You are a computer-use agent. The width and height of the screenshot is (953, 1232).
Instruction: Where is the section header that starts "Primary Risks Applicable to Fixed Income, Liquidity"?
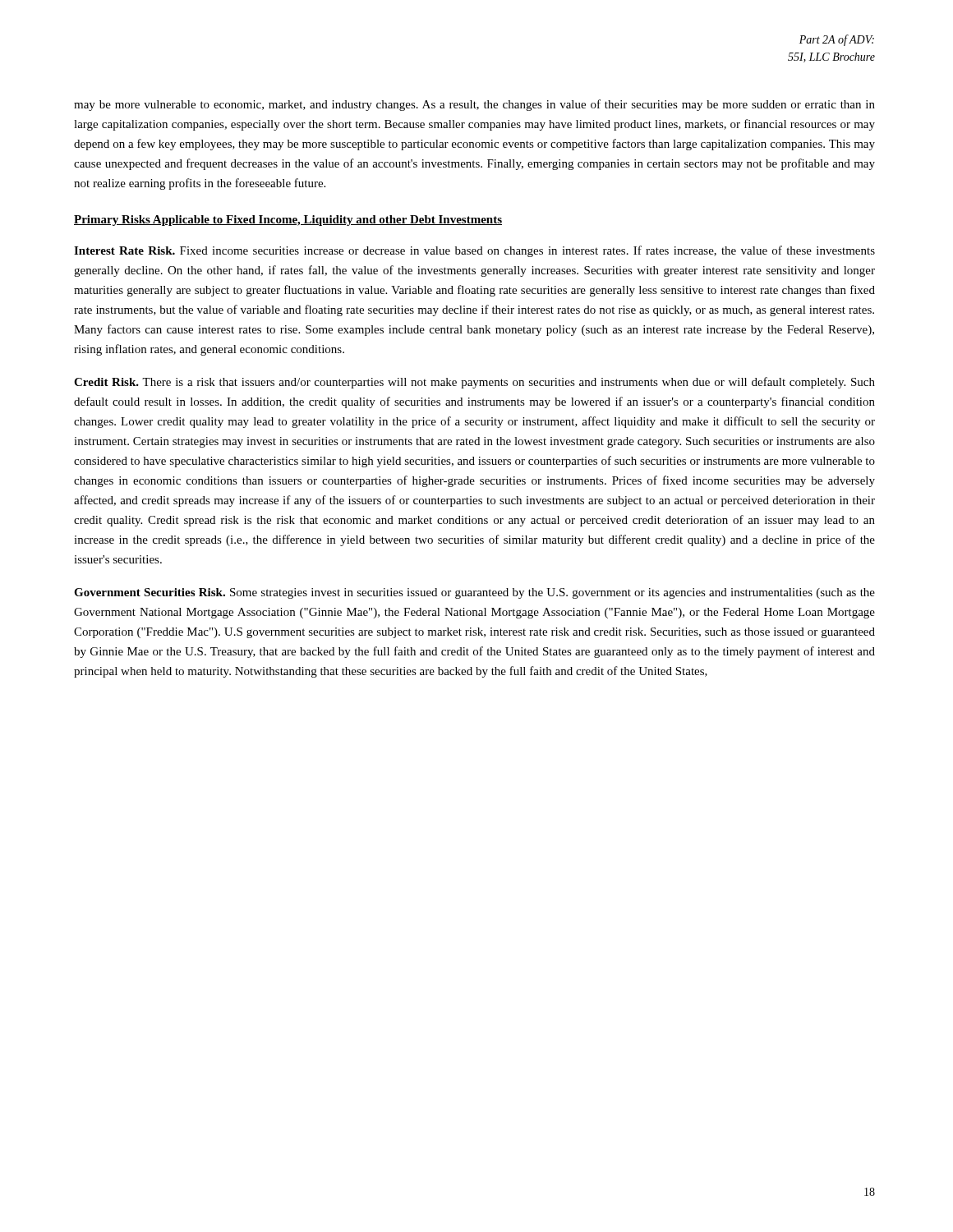[288, 219]
